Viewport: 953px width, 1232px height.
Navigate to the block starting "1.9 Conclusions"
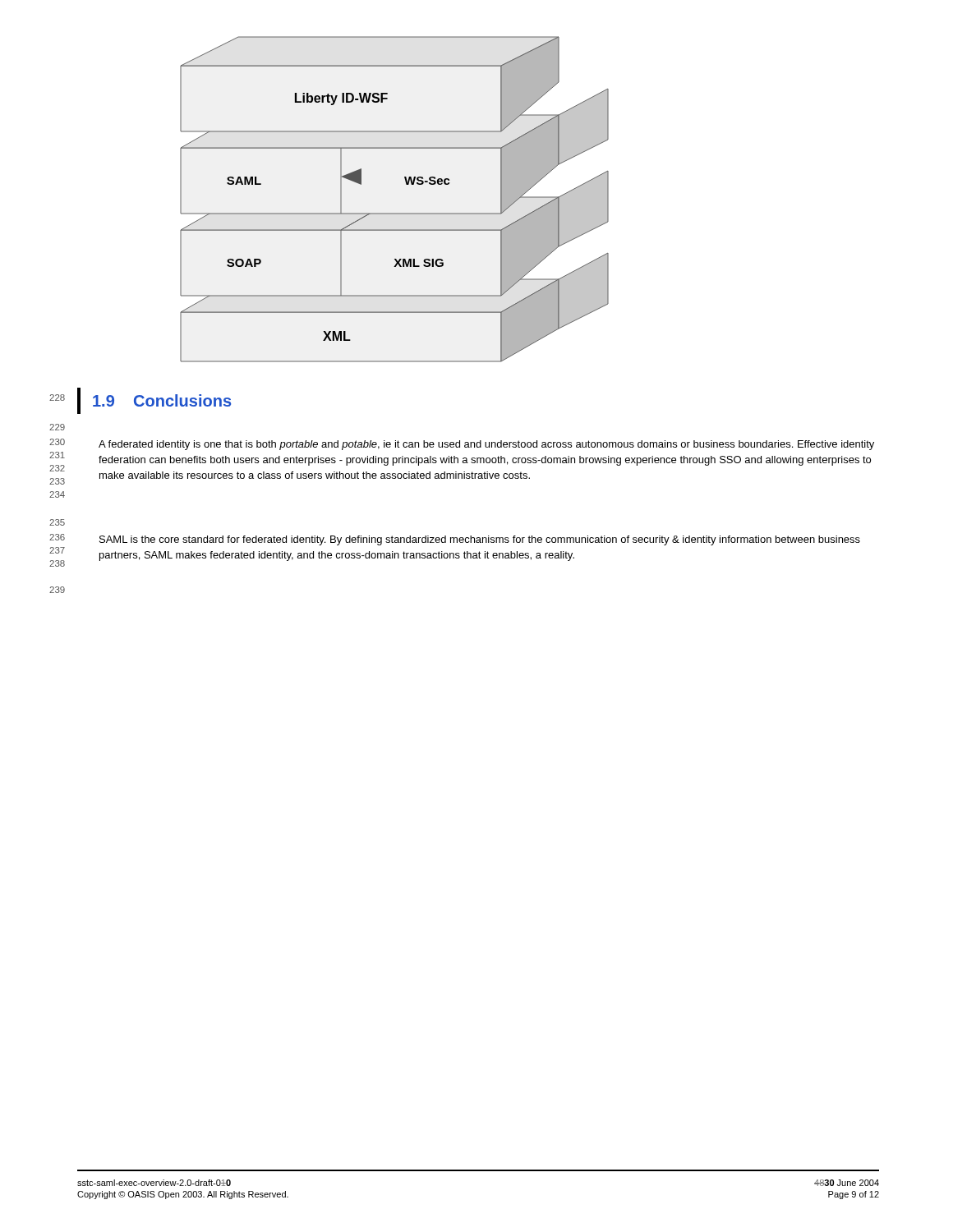tap(154, 401)
